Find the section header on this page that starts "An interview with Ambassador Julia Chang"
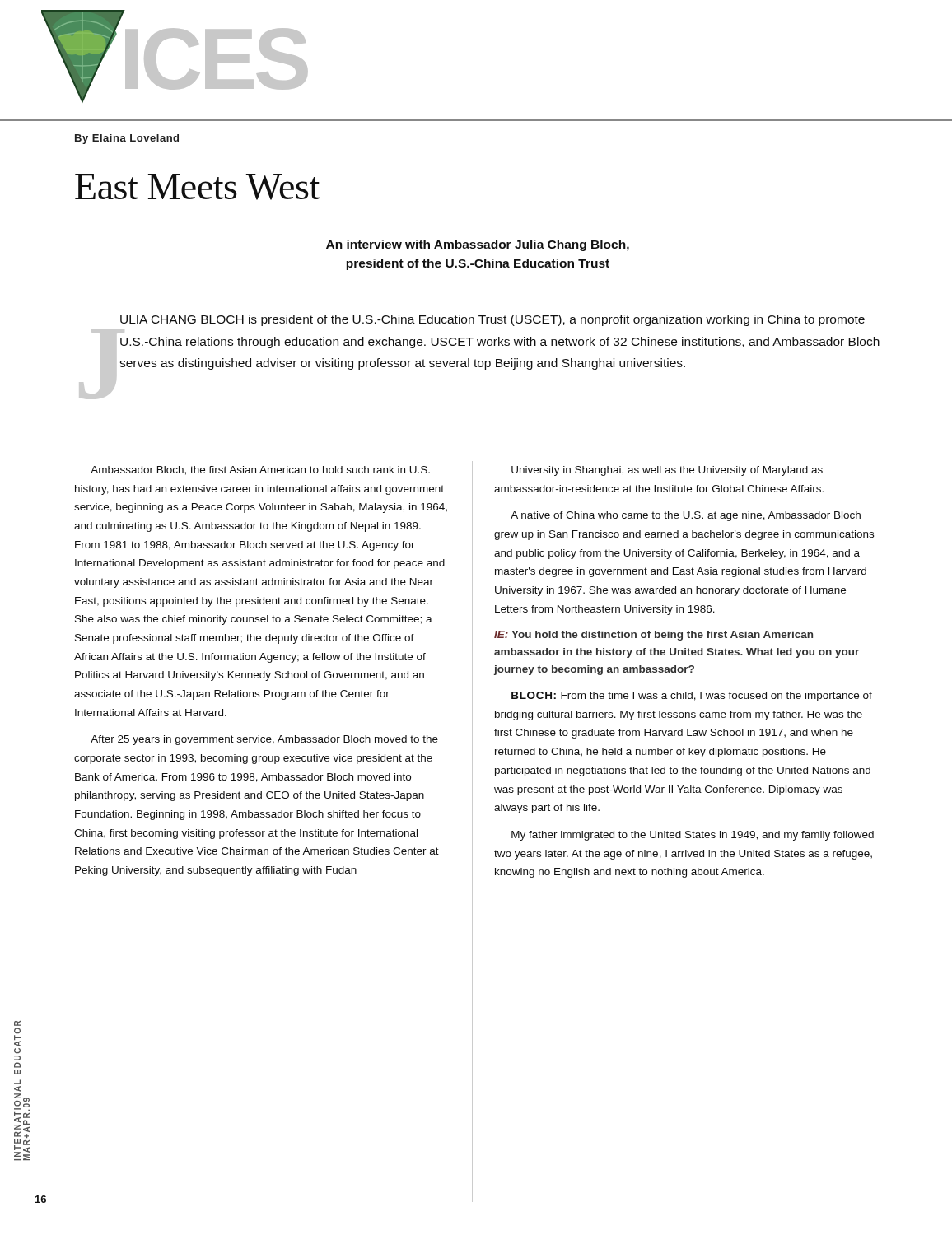952x1235 pixels. (478, 254)
